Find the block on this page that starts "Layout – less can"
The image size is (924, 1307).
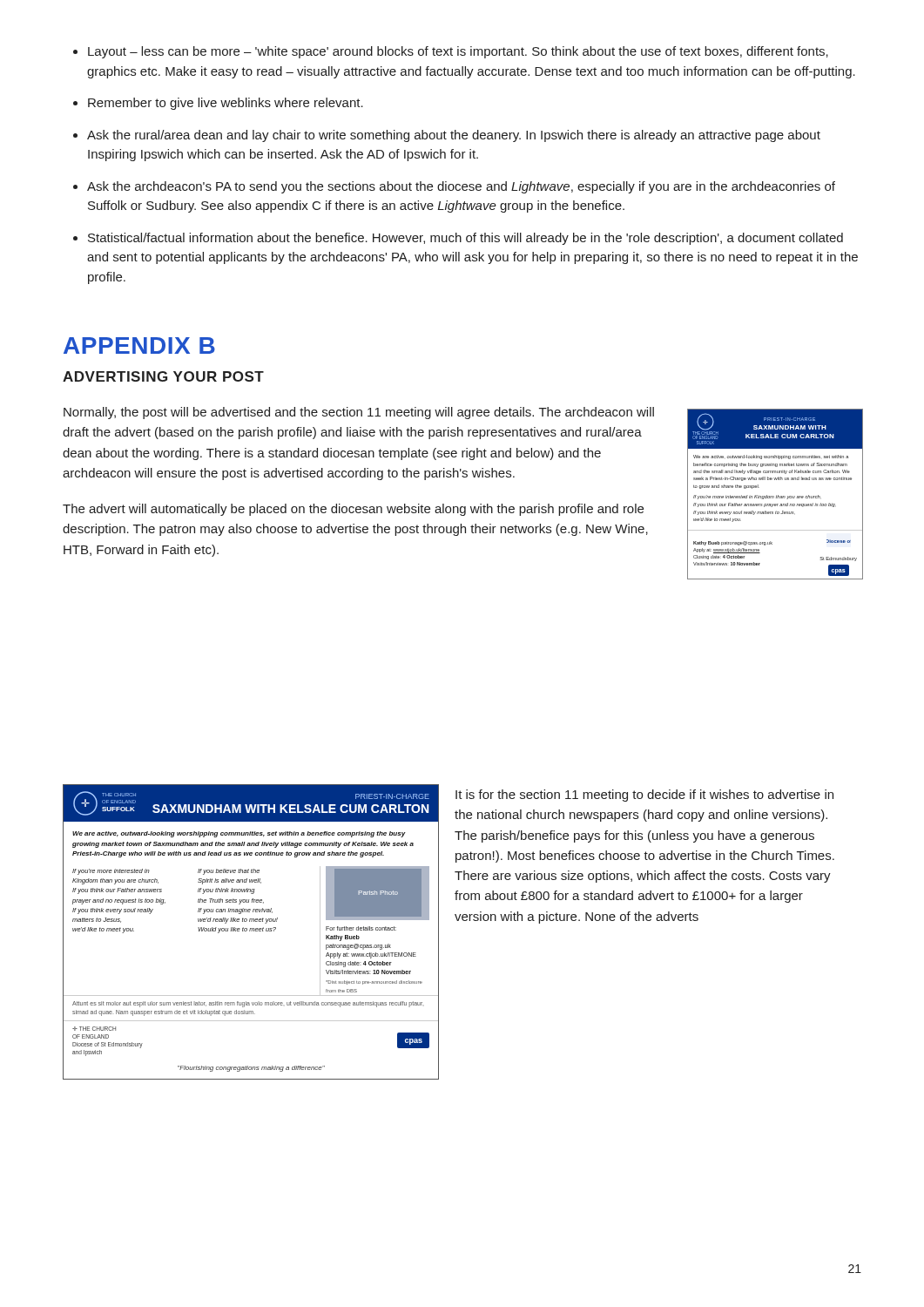click(x=462, y=164)
